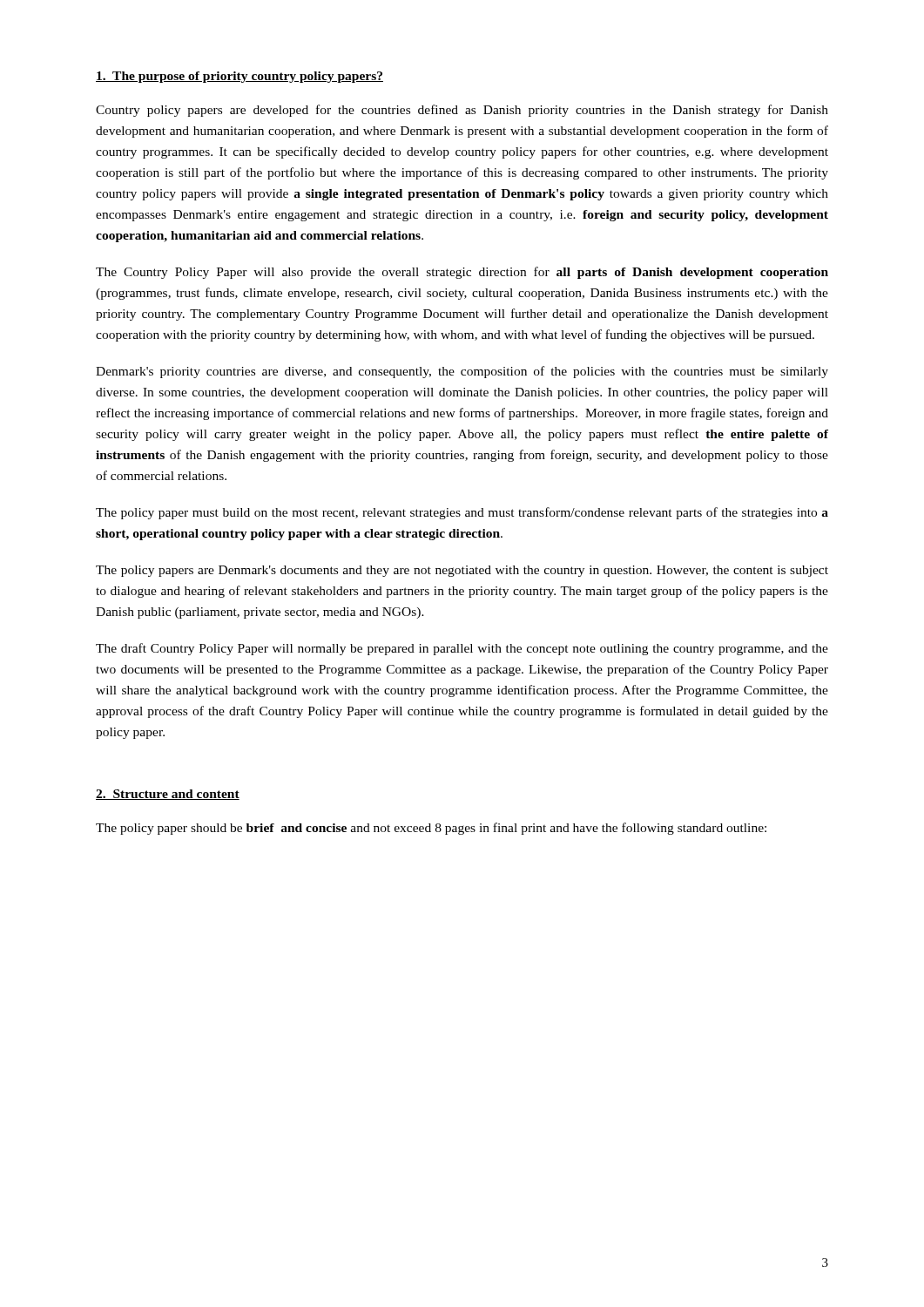
Task: Find the block on this page that starts "The policy paper should be"
Action: pyautogui.click(x=432, y=828)
